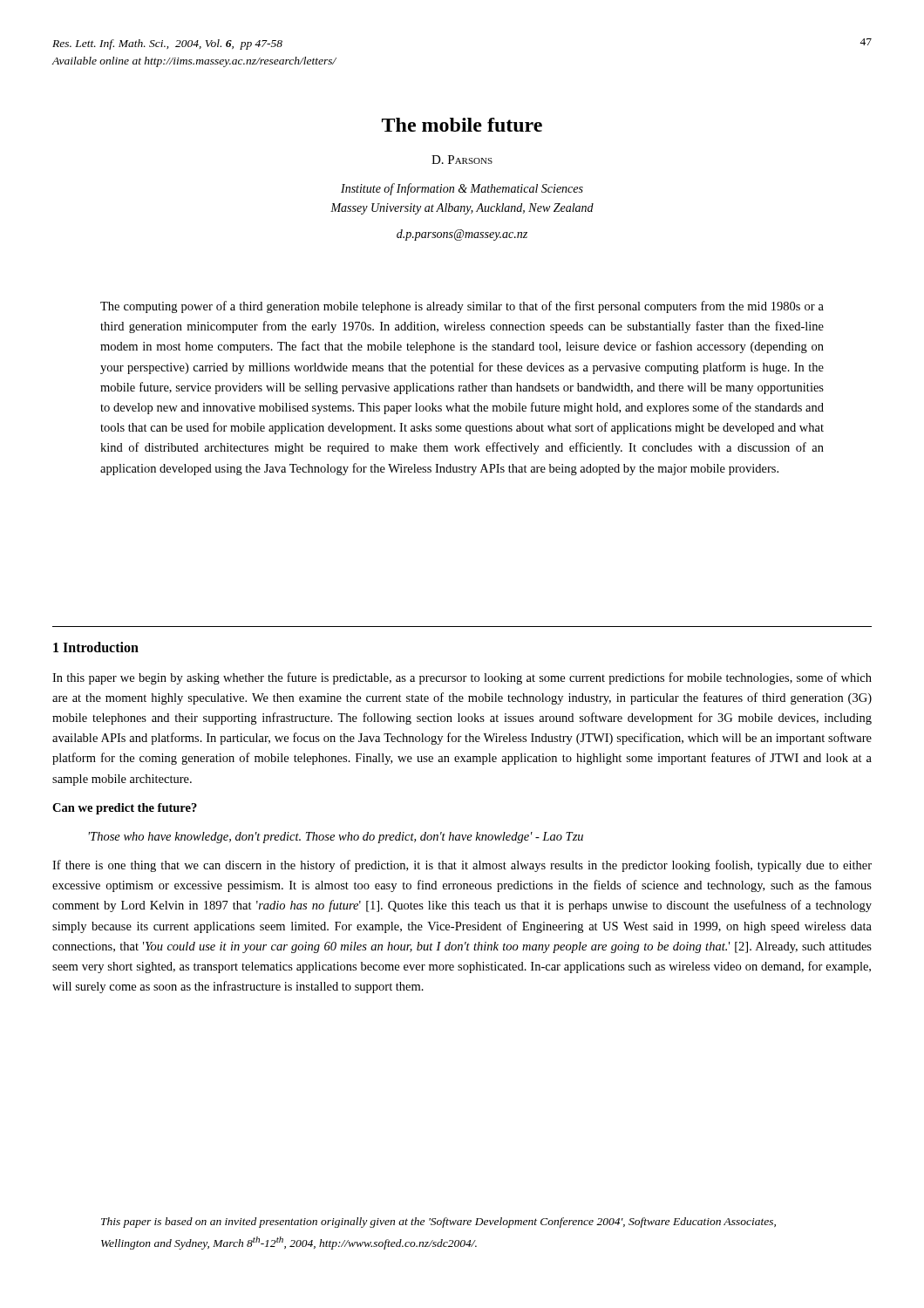Find the text block that says "Institute of Information & Mathematical Sciences"
This screenshot has width=924, height=1308.
click(462, 199)
